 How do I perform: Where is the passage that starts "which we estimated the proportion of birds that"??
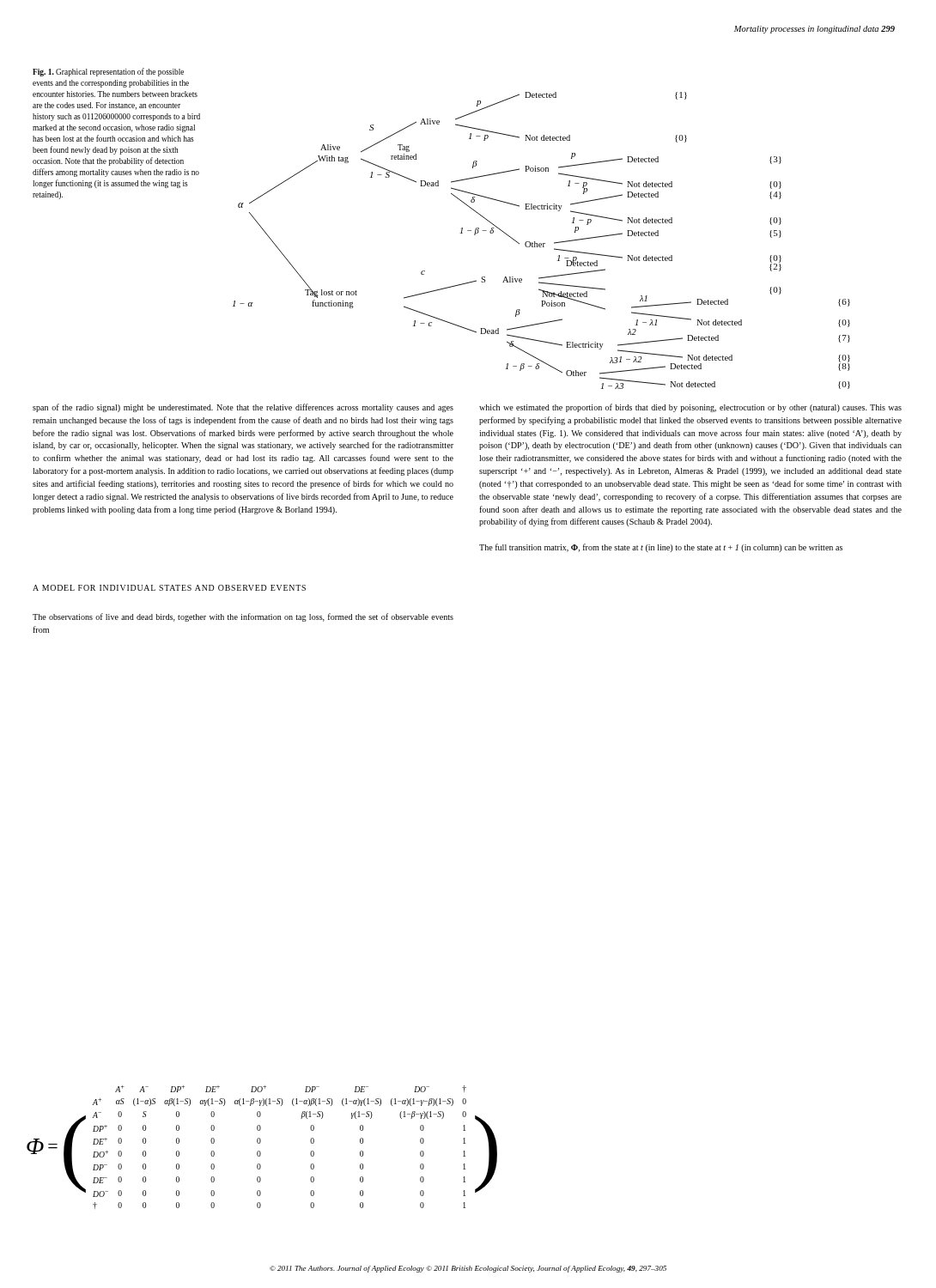[x=690, y=477]
